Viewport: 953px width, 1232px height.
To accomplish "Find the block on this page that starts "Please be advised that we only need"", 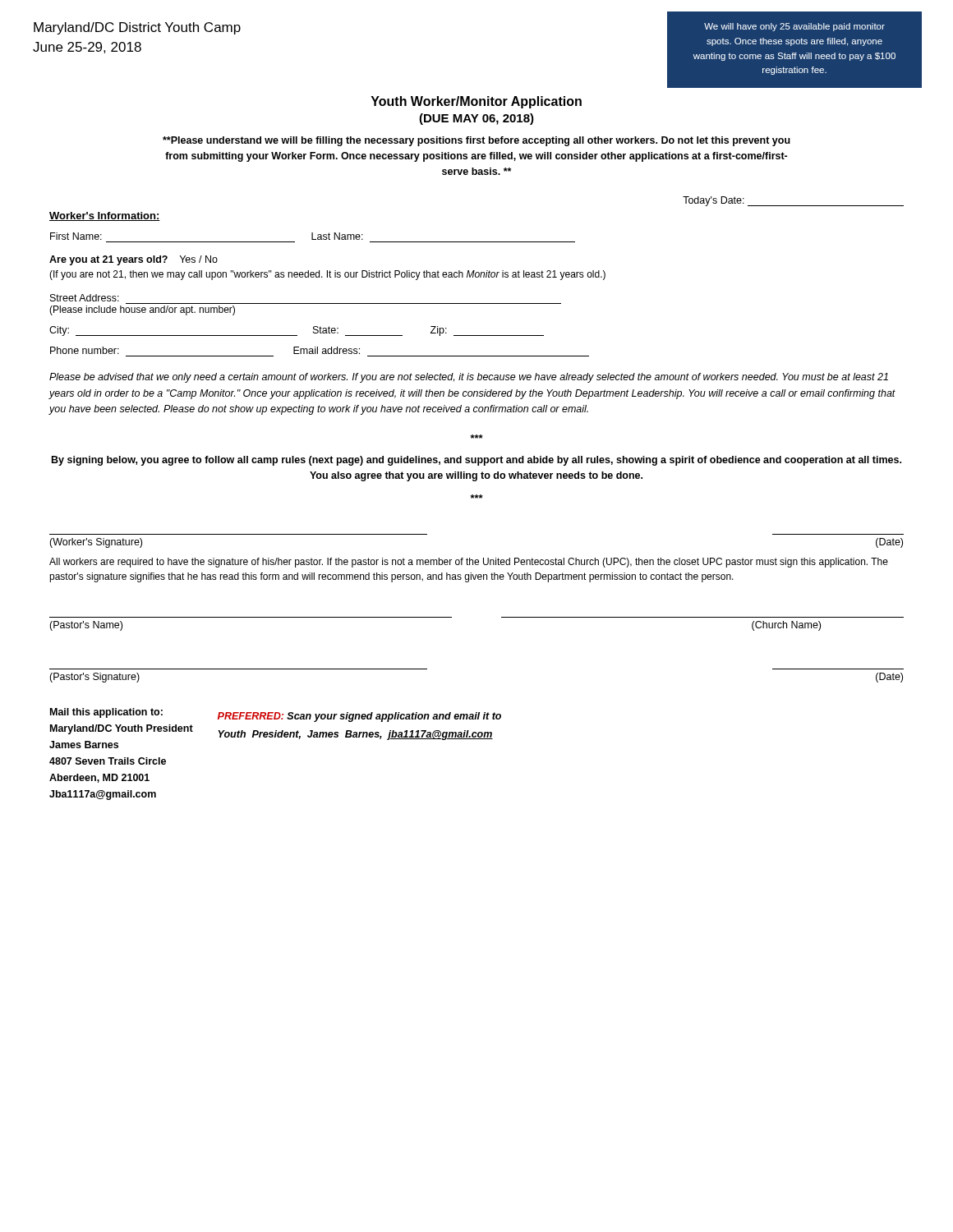I will coord(472,393).
